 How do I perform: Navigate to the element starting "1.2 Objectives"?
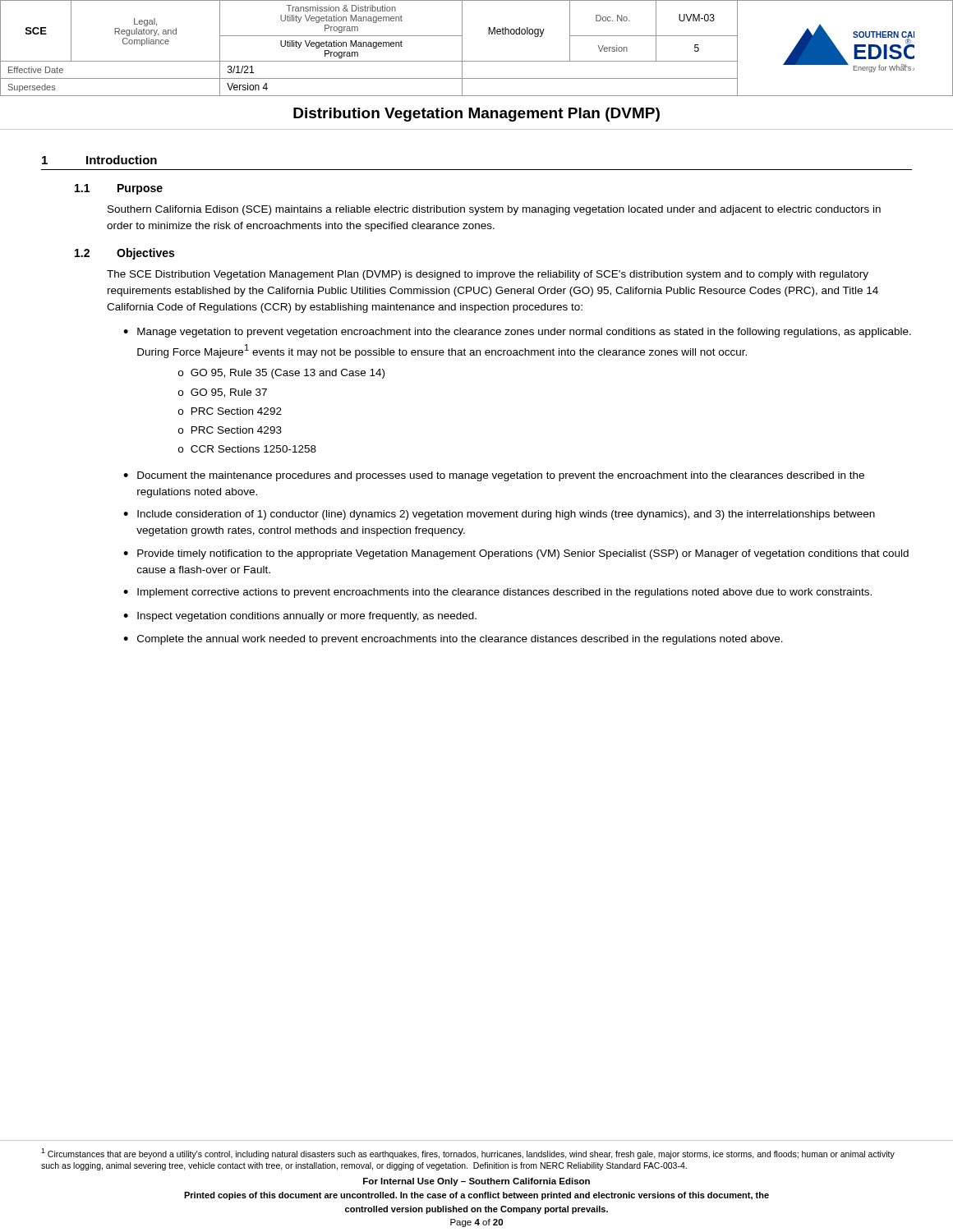click(x=124, y=253)
